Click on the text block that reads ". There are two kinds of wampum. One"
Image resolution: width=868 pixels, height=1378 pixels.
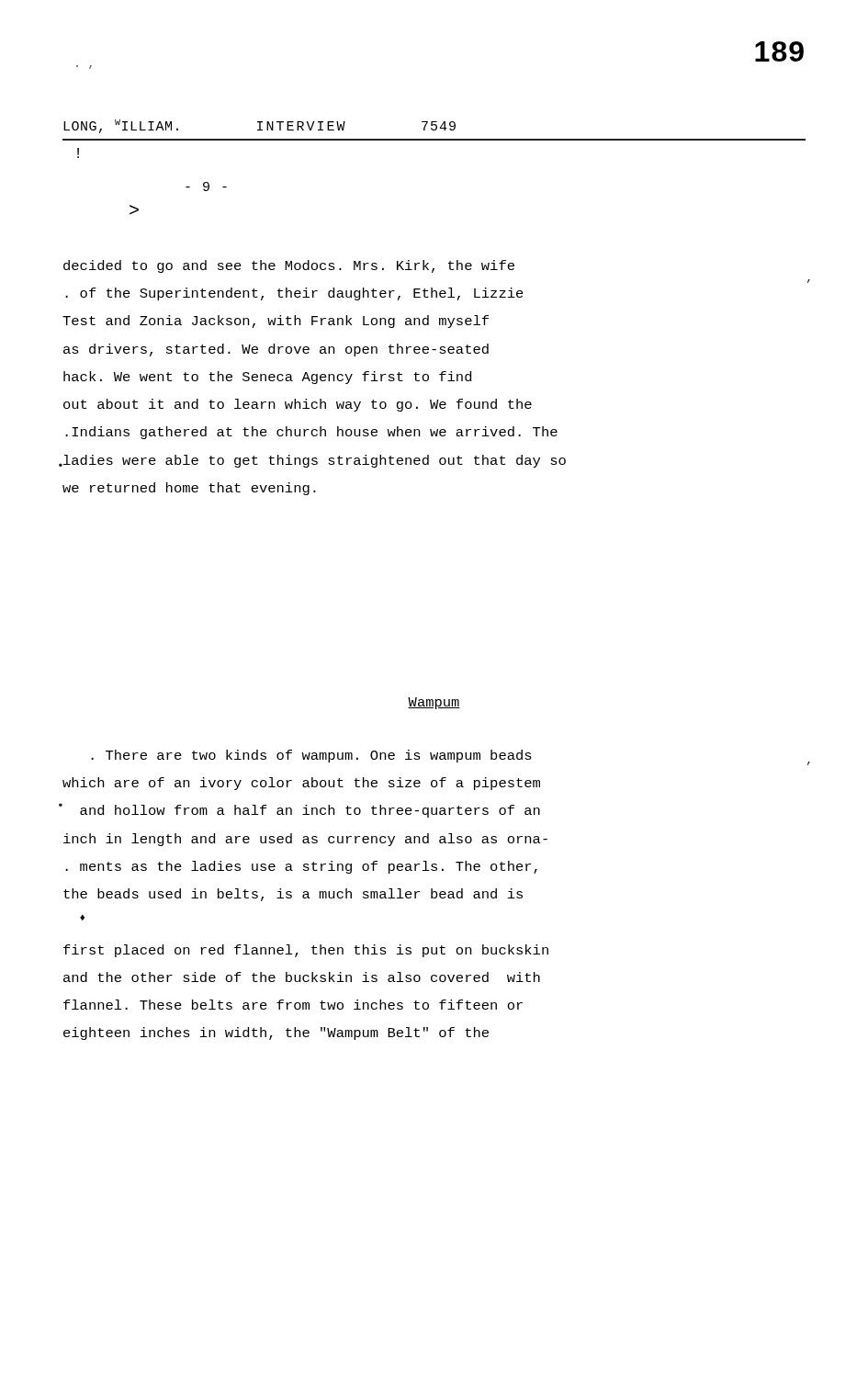pyautogui.click(x=306, y=895)
